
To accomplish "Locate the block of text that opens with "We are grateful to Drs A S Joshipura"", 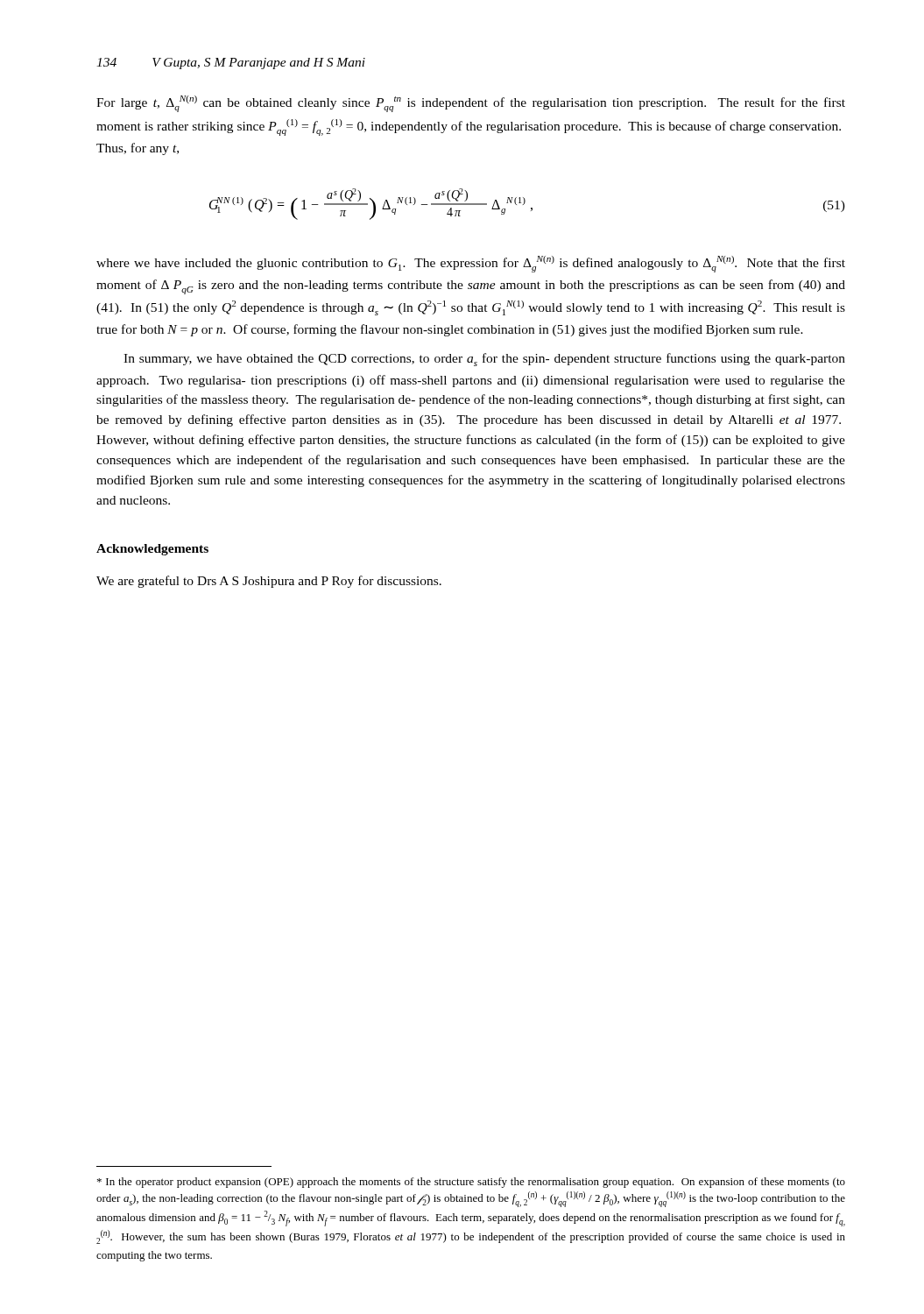I will (269, 582).
